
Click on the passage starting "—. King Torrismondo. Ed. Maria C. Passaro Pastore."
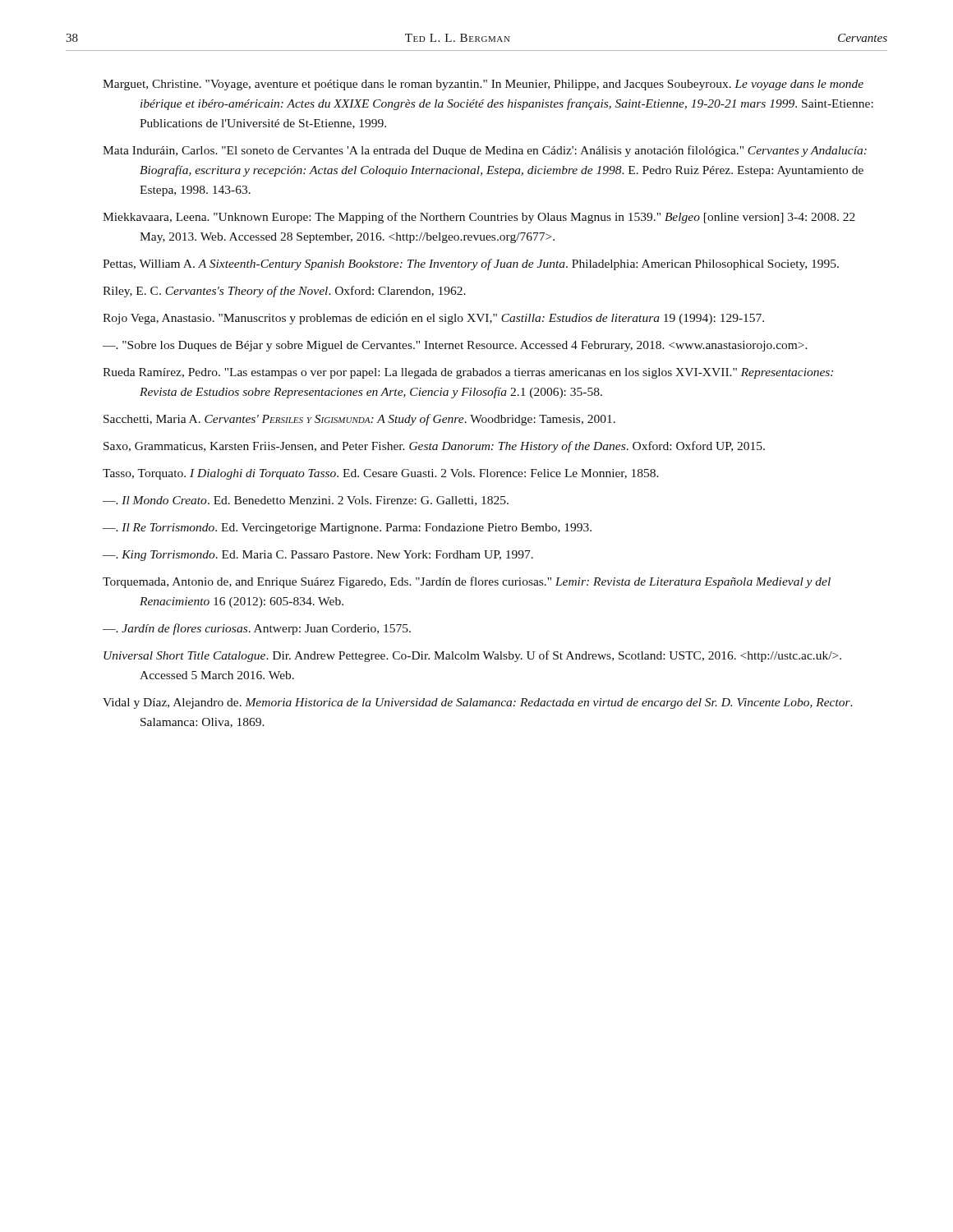pyautogui.click(x=318, y=554)
